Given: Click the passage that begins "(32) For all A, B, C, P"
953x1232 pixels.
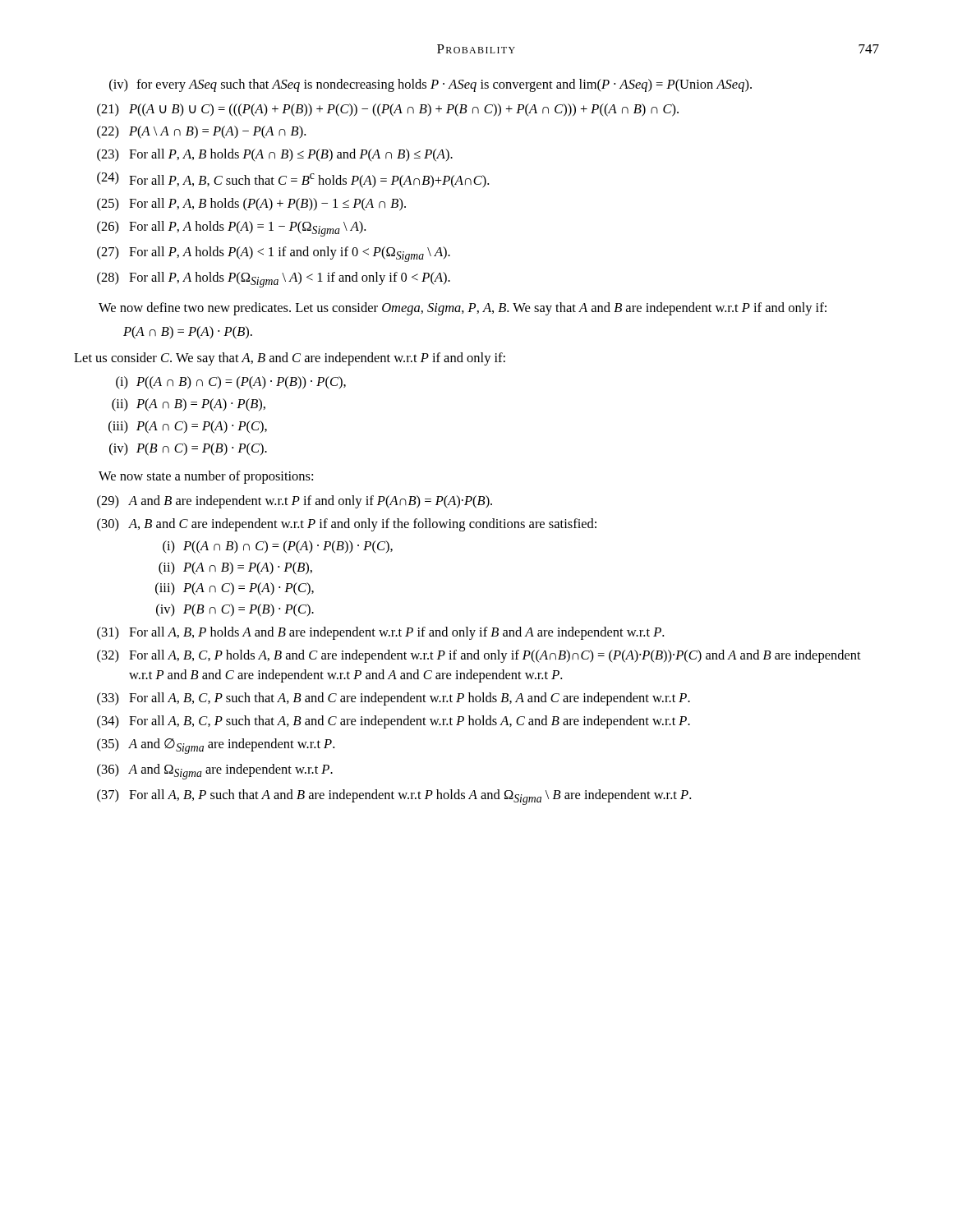Looking at the screenshot, I should (x=476, y=665).
